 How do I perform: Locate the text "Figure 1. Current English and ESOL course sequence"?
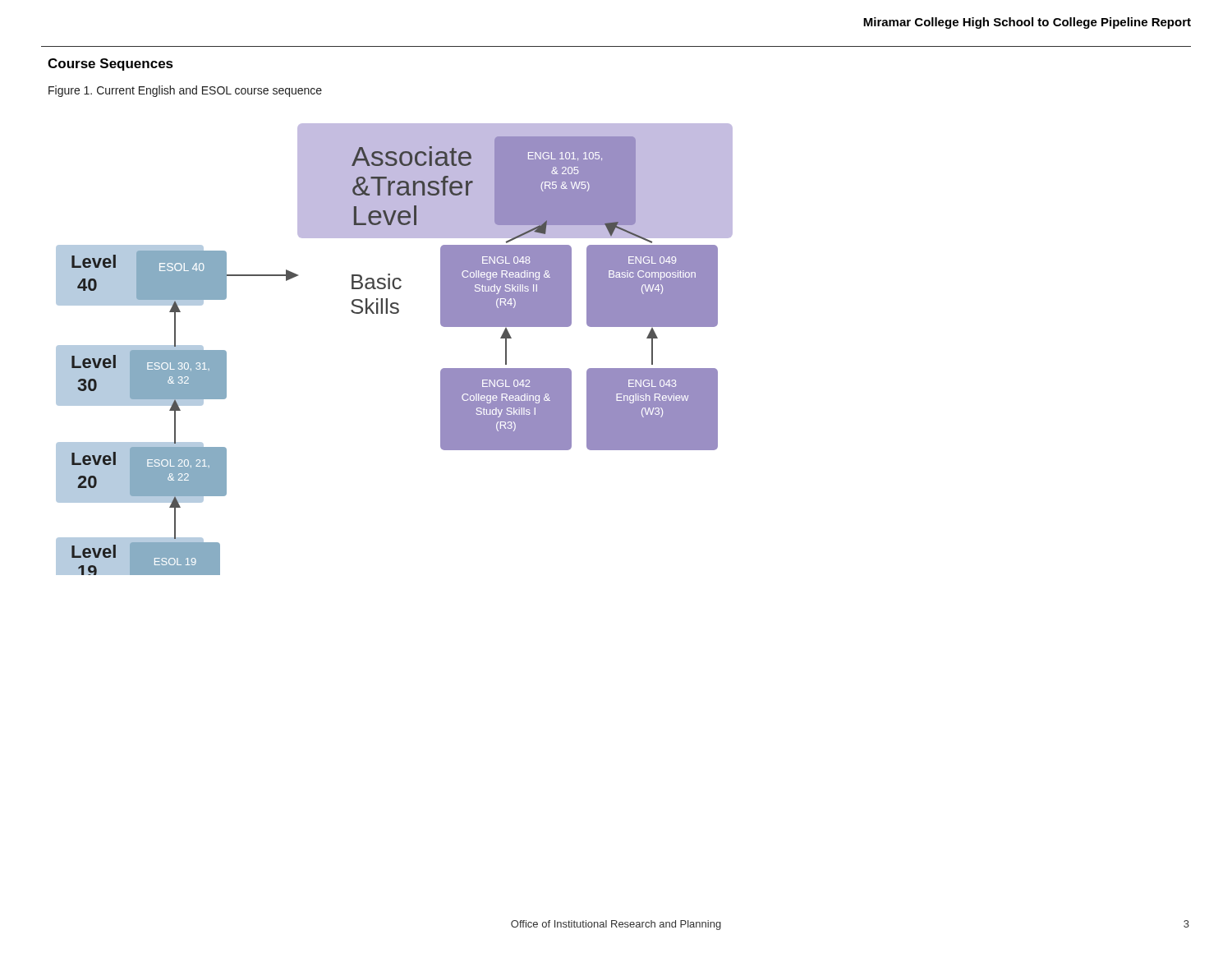pyautogui.click(x=185, y=90)
